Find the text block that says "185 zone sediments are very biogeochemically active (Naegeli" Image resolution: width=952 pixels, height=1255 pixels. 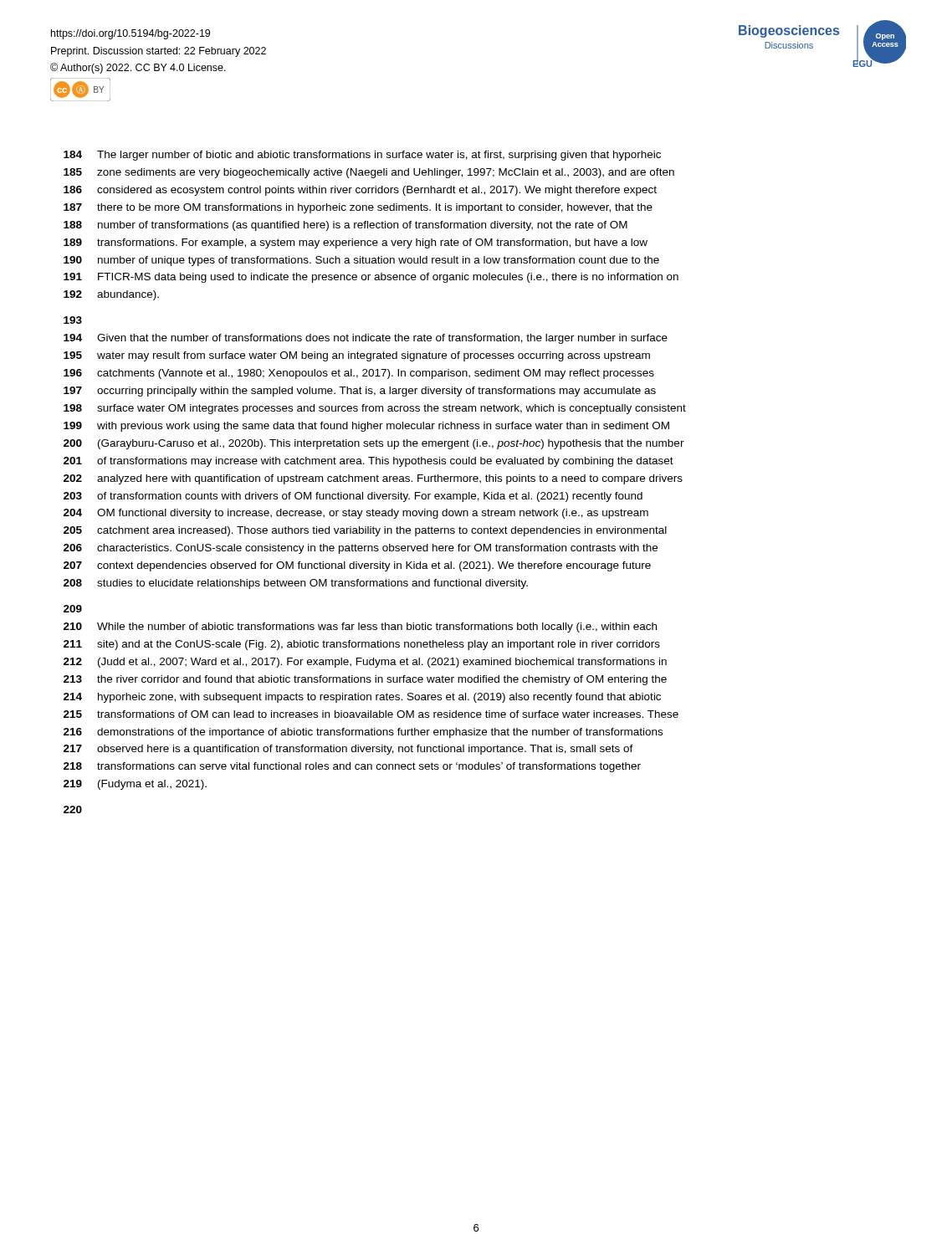click(x=476, y=173)
